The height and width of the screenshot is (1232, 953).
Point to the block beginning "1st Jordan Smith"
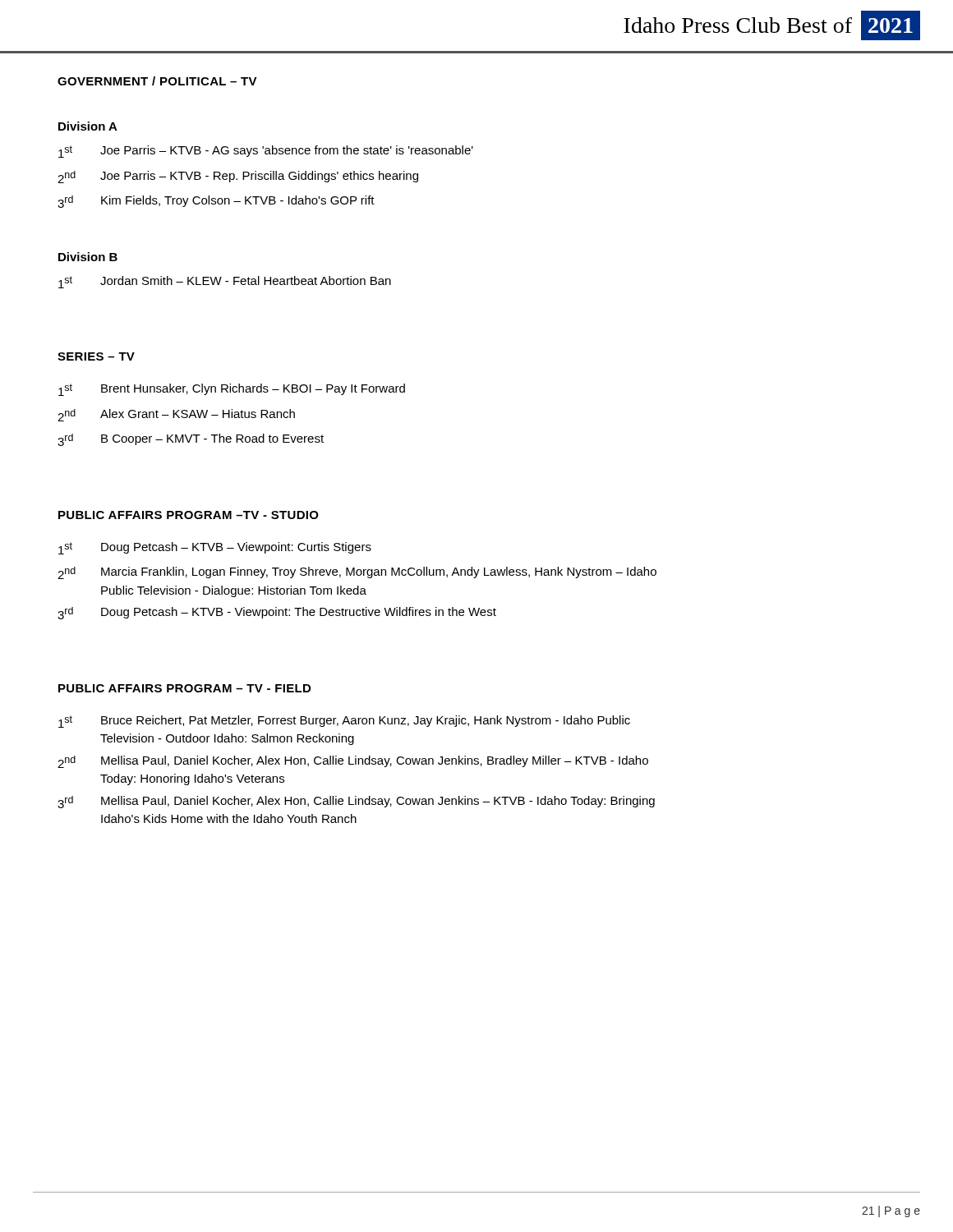click(x=225, y=282)
